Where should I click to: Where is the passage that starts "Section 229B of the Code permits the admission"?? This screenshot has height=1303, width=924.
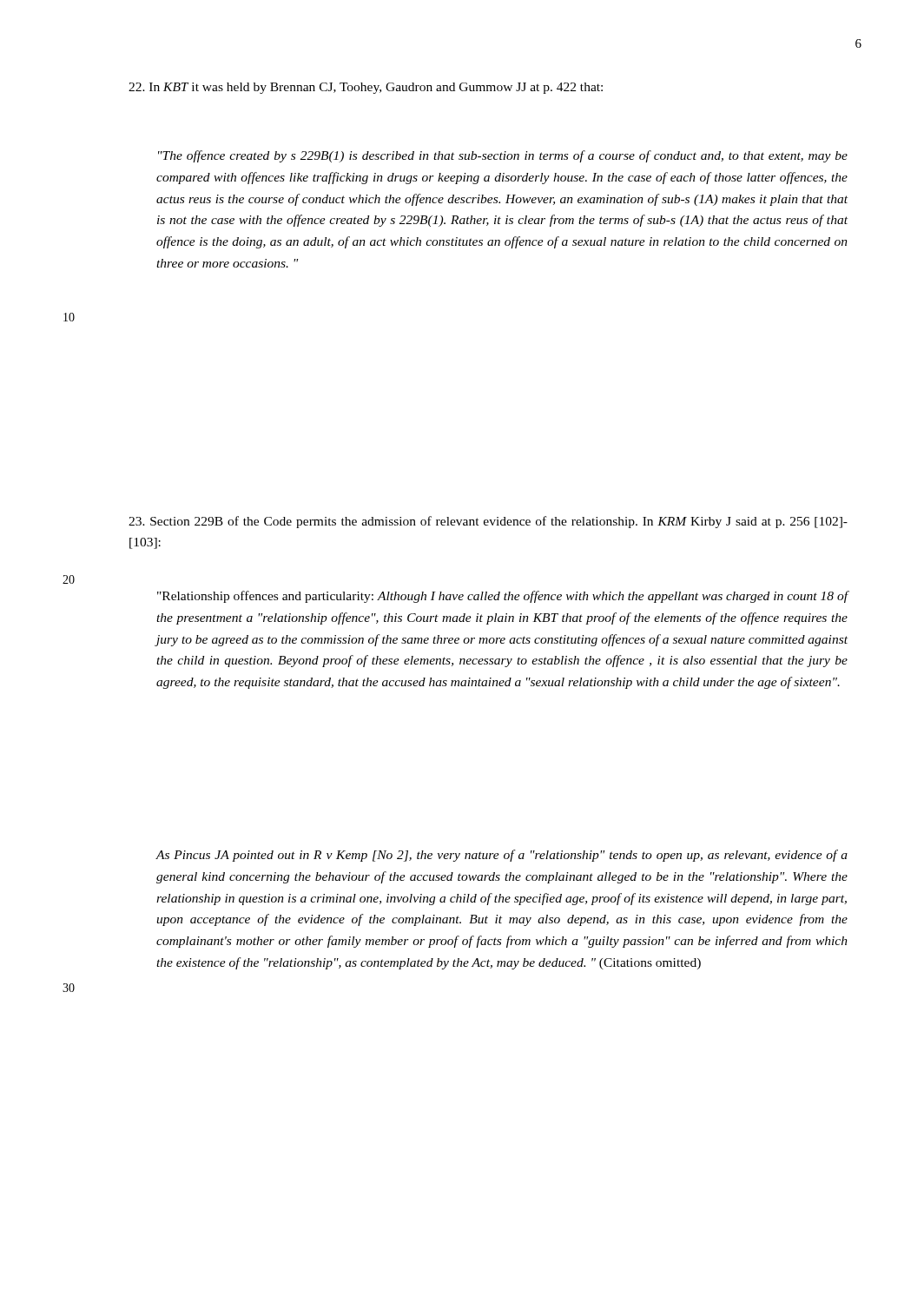click(488, 531)
